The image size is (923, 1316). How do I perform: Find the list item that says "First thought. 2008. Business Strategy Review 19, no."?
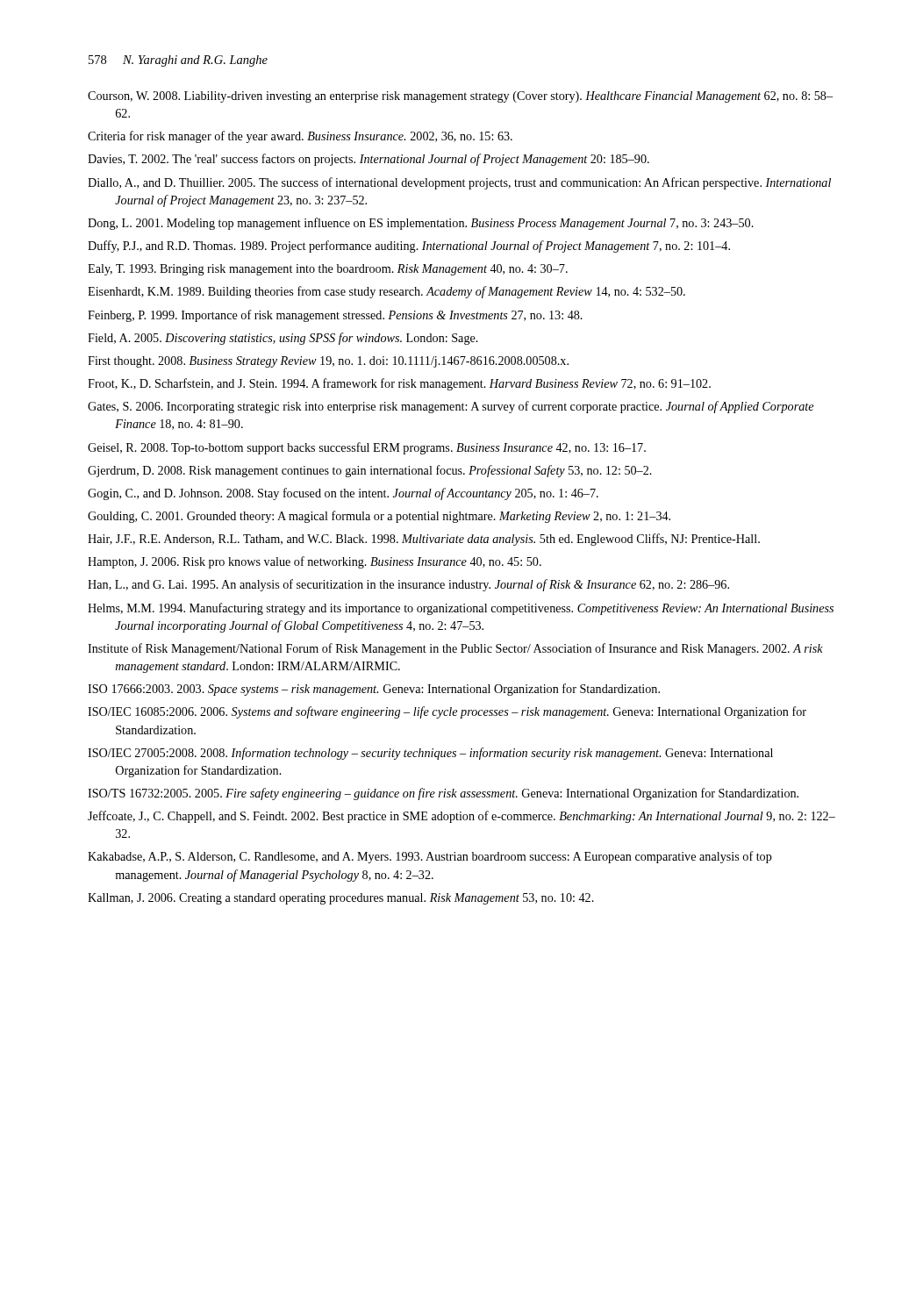(x=329, y=360)
